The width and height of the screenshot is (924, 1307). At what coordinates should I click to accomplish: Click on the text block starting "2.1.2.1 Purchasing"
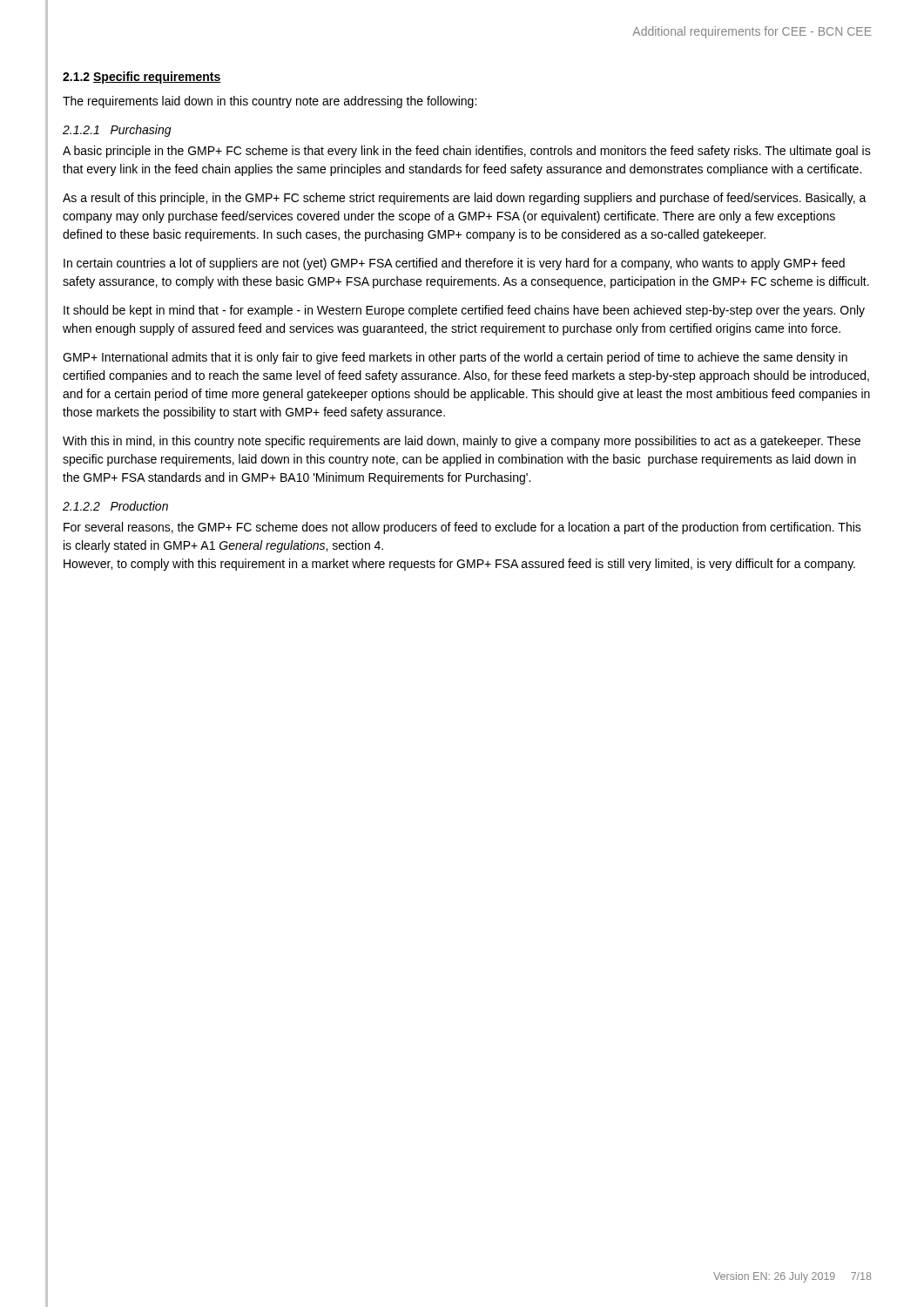pyautogui.click(x=117, y=131)
